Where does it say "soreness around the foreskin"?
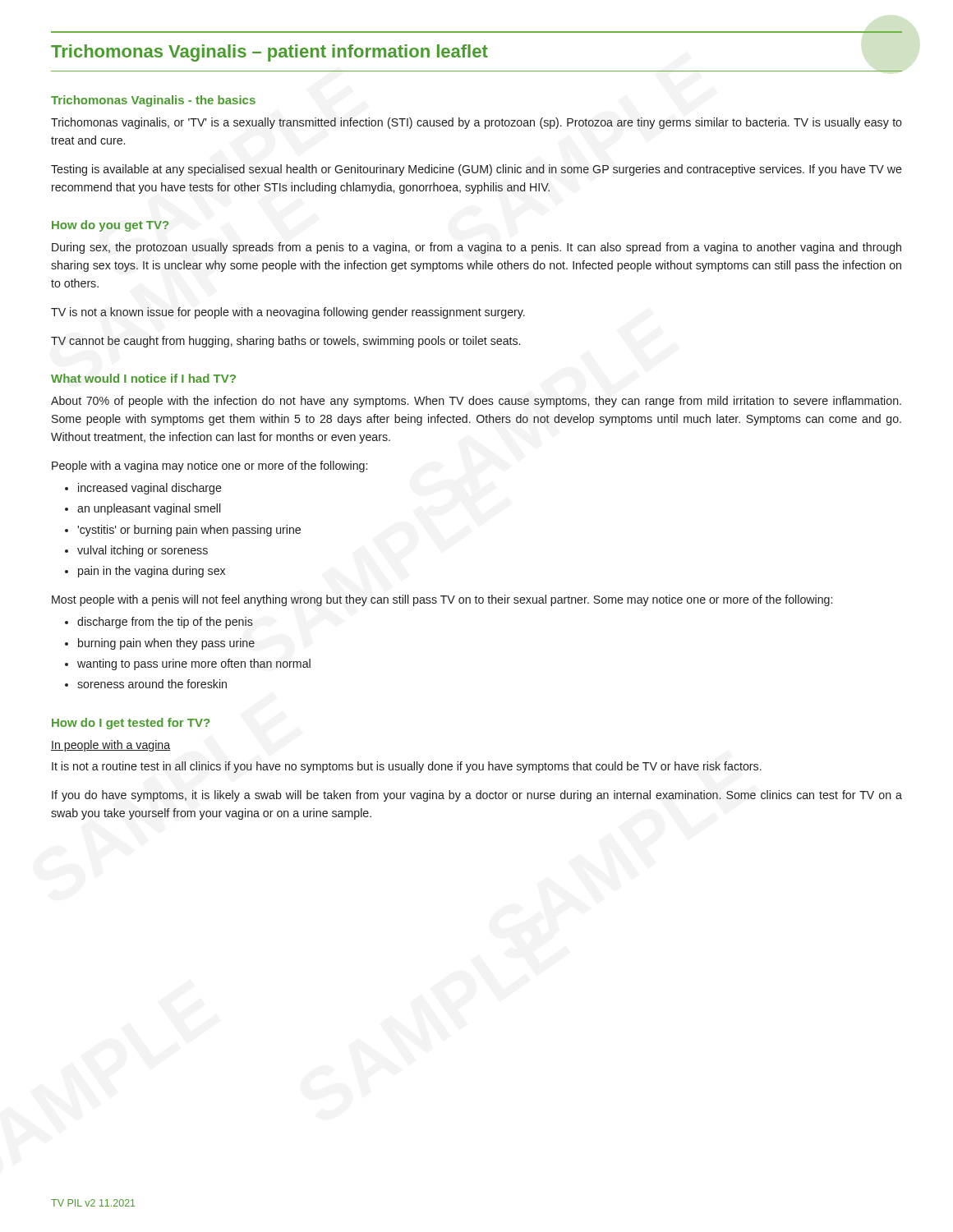 point(152,684)
